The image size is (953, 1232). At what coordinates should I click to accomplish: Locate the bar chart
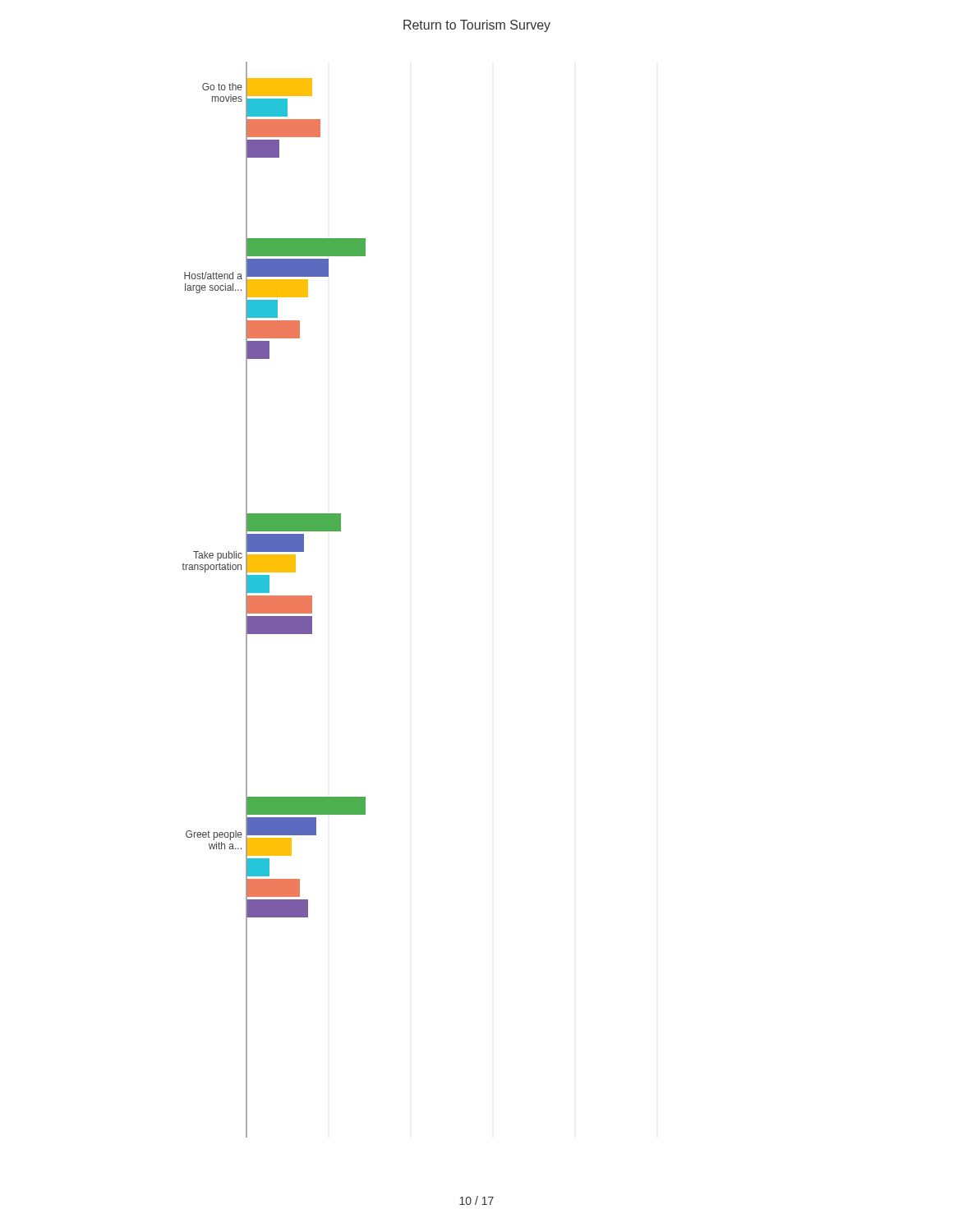pos(378,604)
